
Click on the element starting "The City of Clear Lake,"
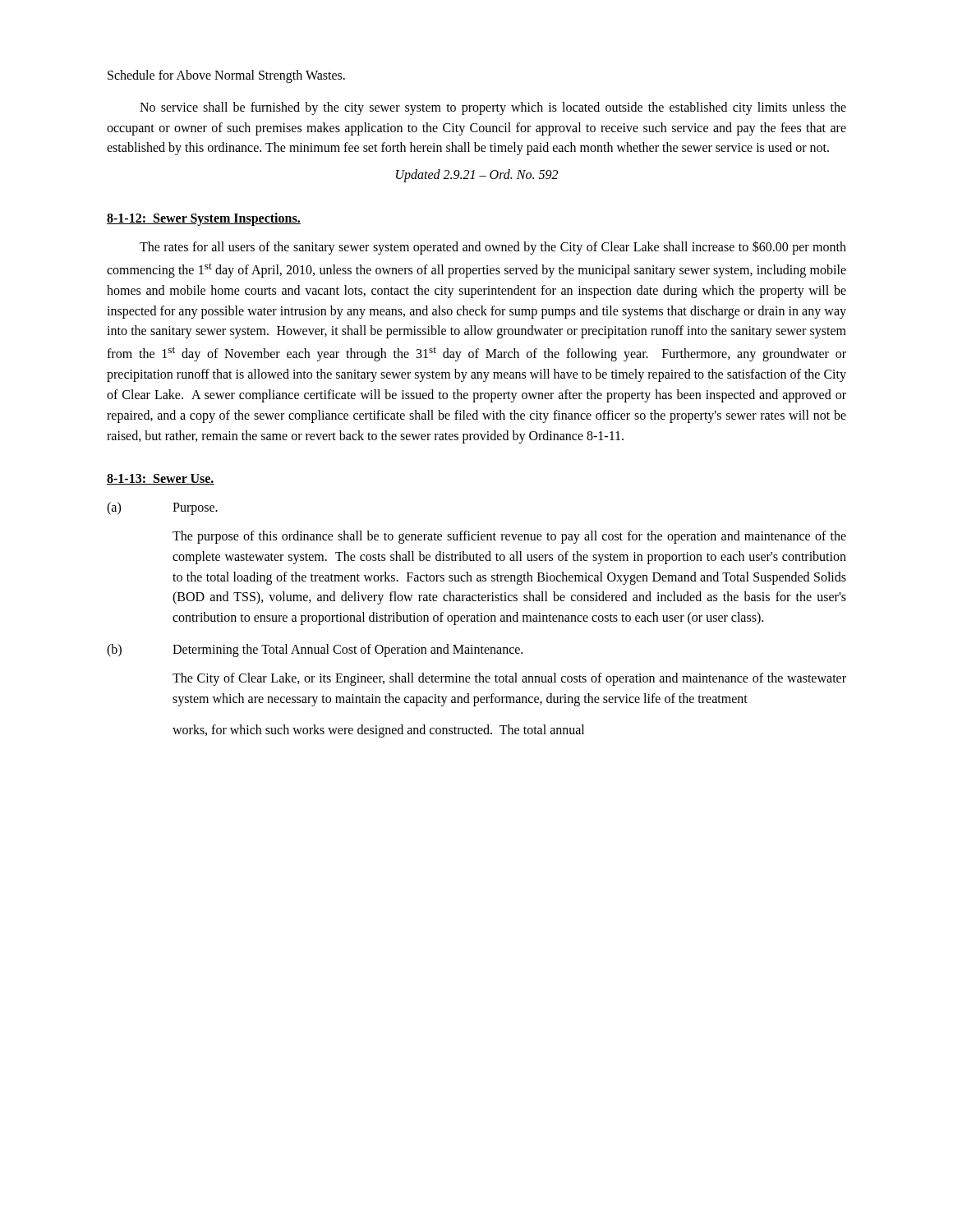[x=509, y=688]
